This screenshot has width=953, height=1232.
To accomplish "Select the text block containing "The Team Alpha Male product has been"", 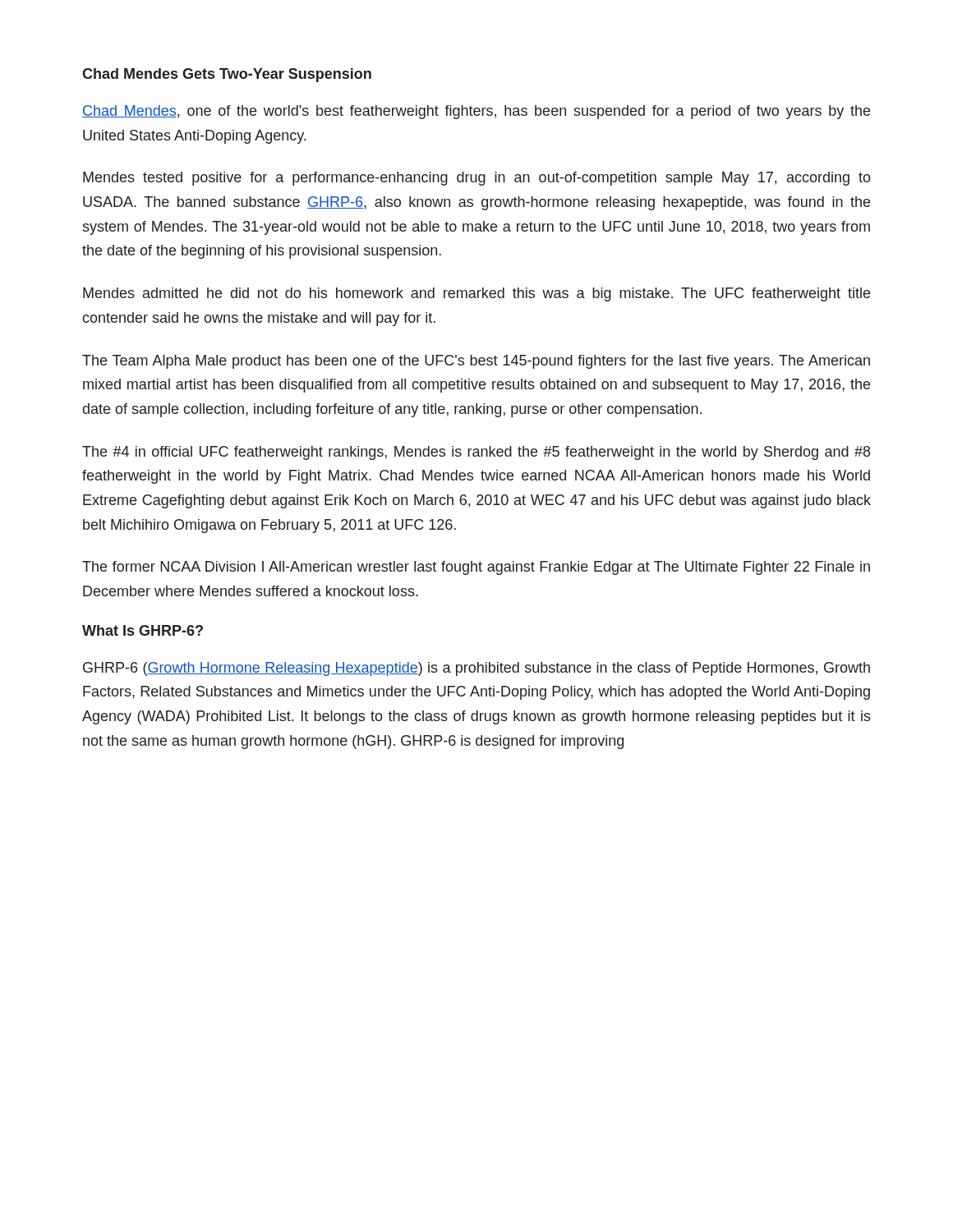I will tap(476, 385).
